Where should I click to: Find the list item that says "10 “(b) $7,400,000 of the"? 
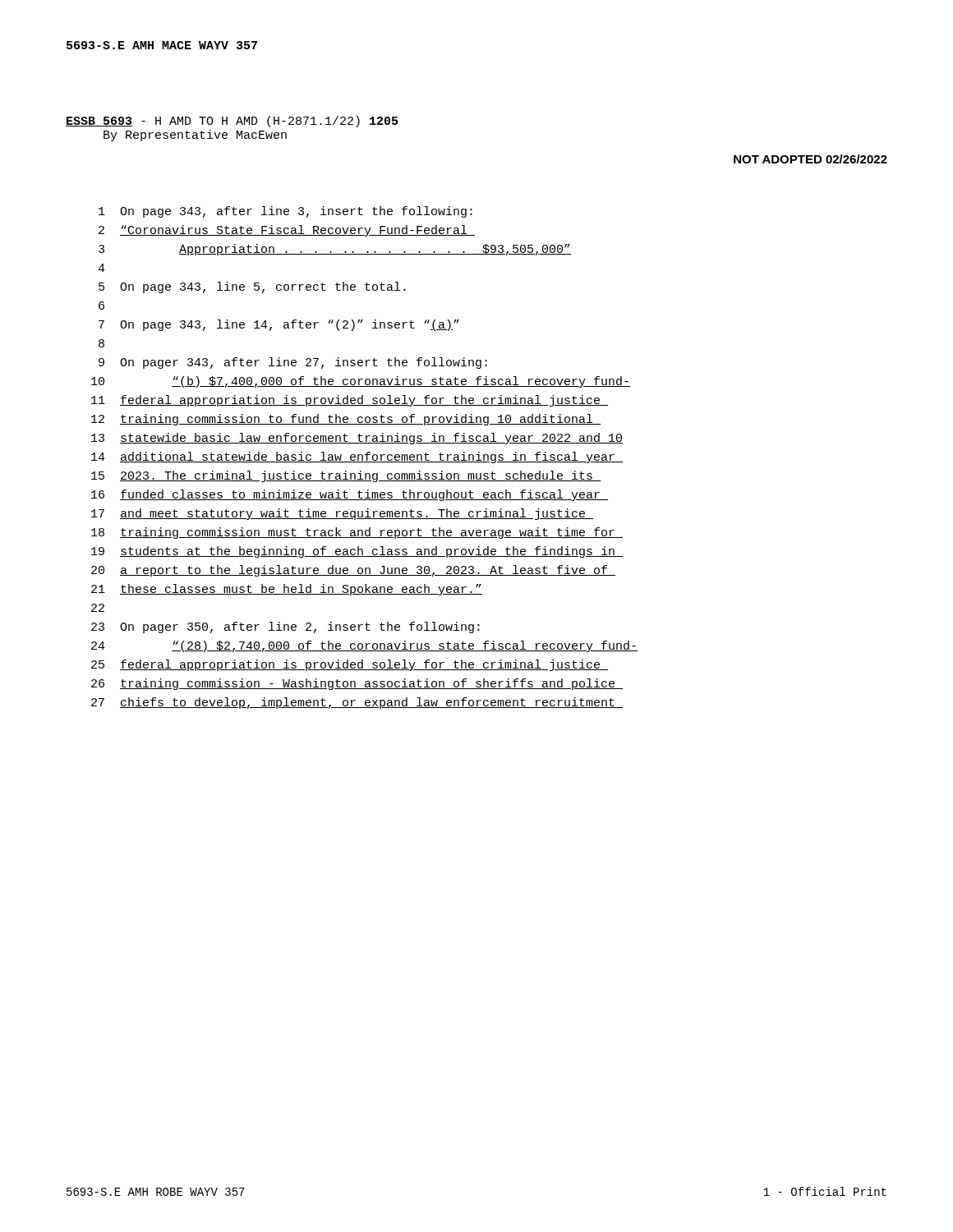[x=476, y=382]
